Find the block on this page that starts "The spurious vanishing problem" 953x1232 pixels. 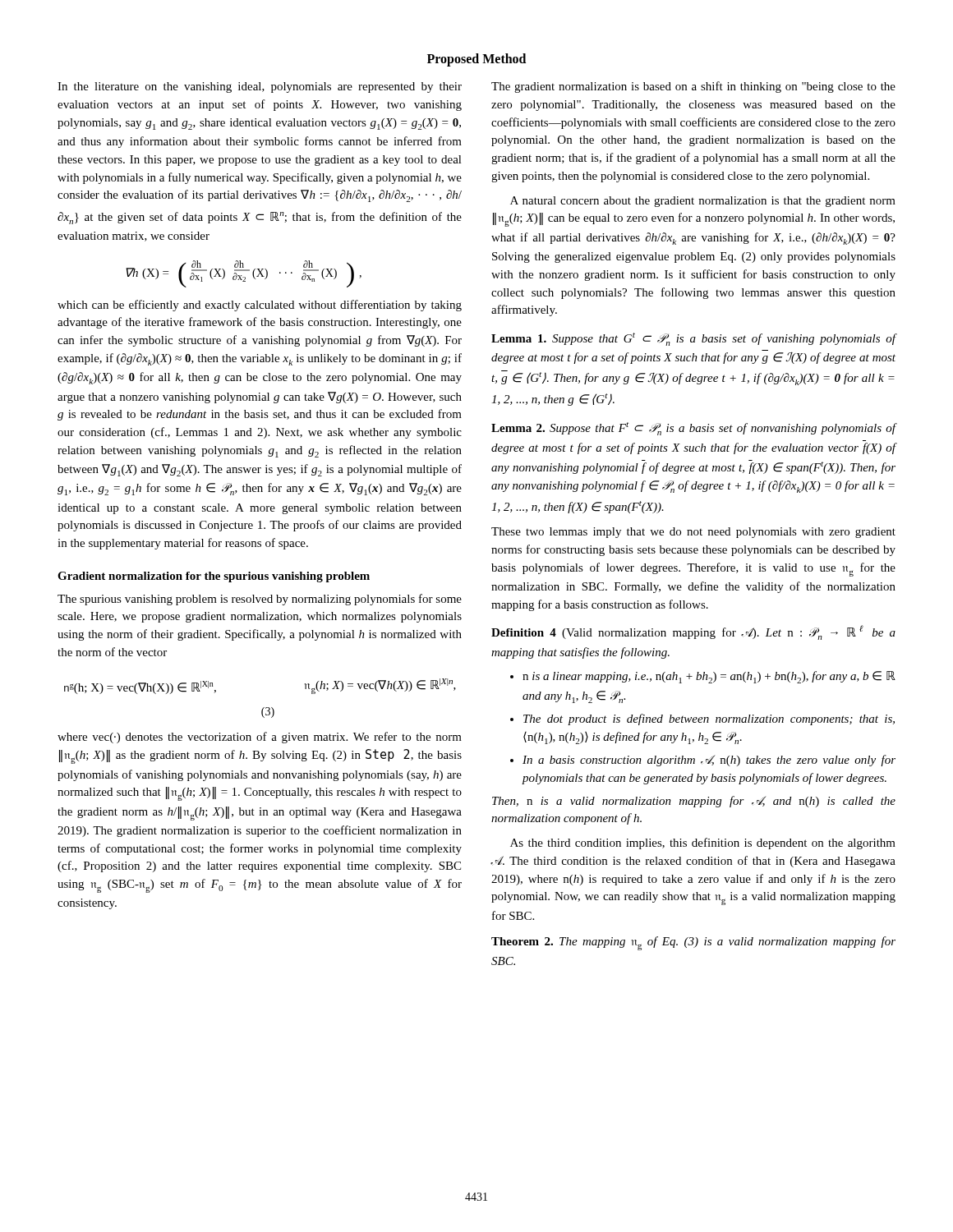pyautogui.click(x=260, y=625)
